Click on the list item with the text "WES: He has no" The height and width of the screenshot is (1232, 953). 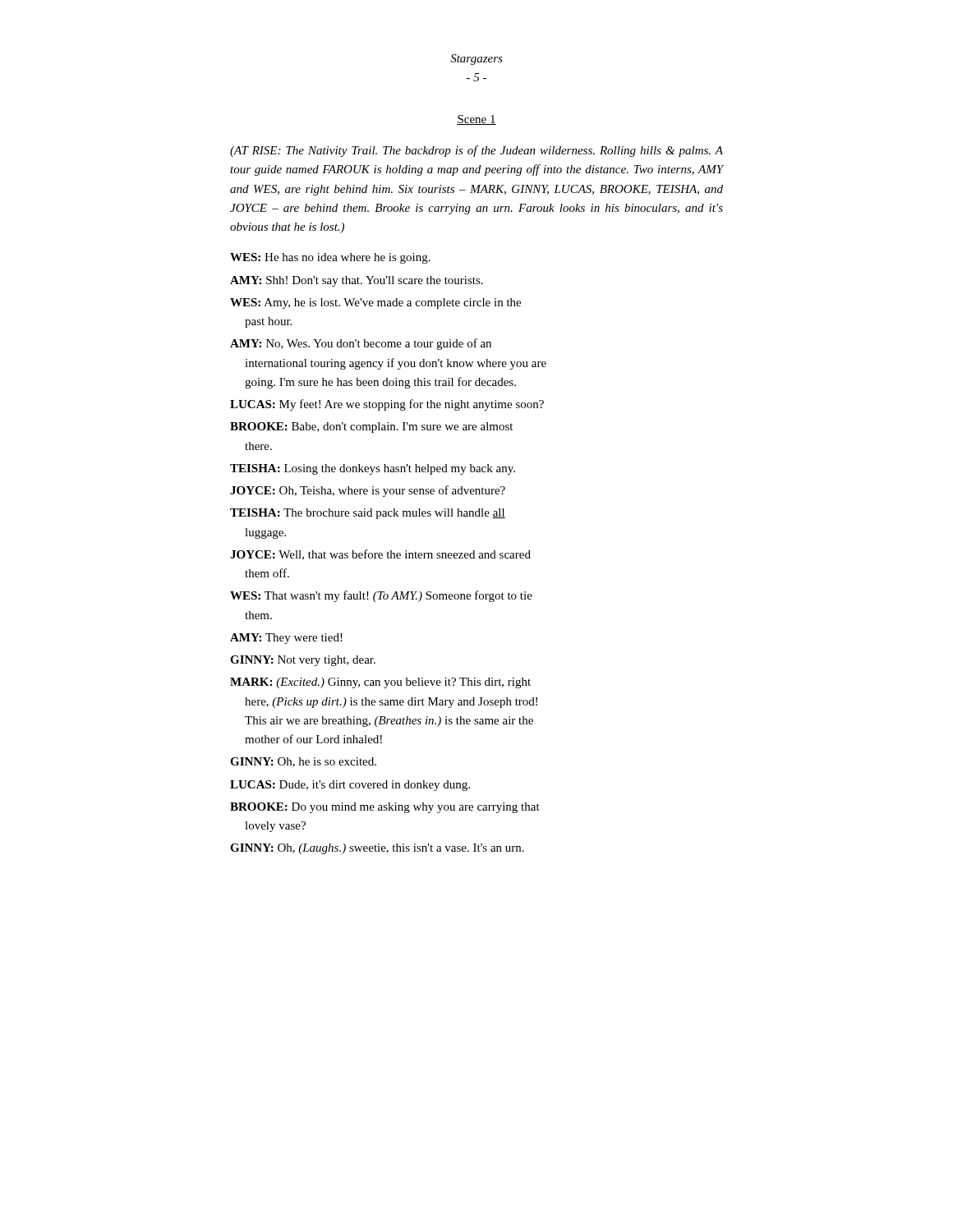click(331, 257)
